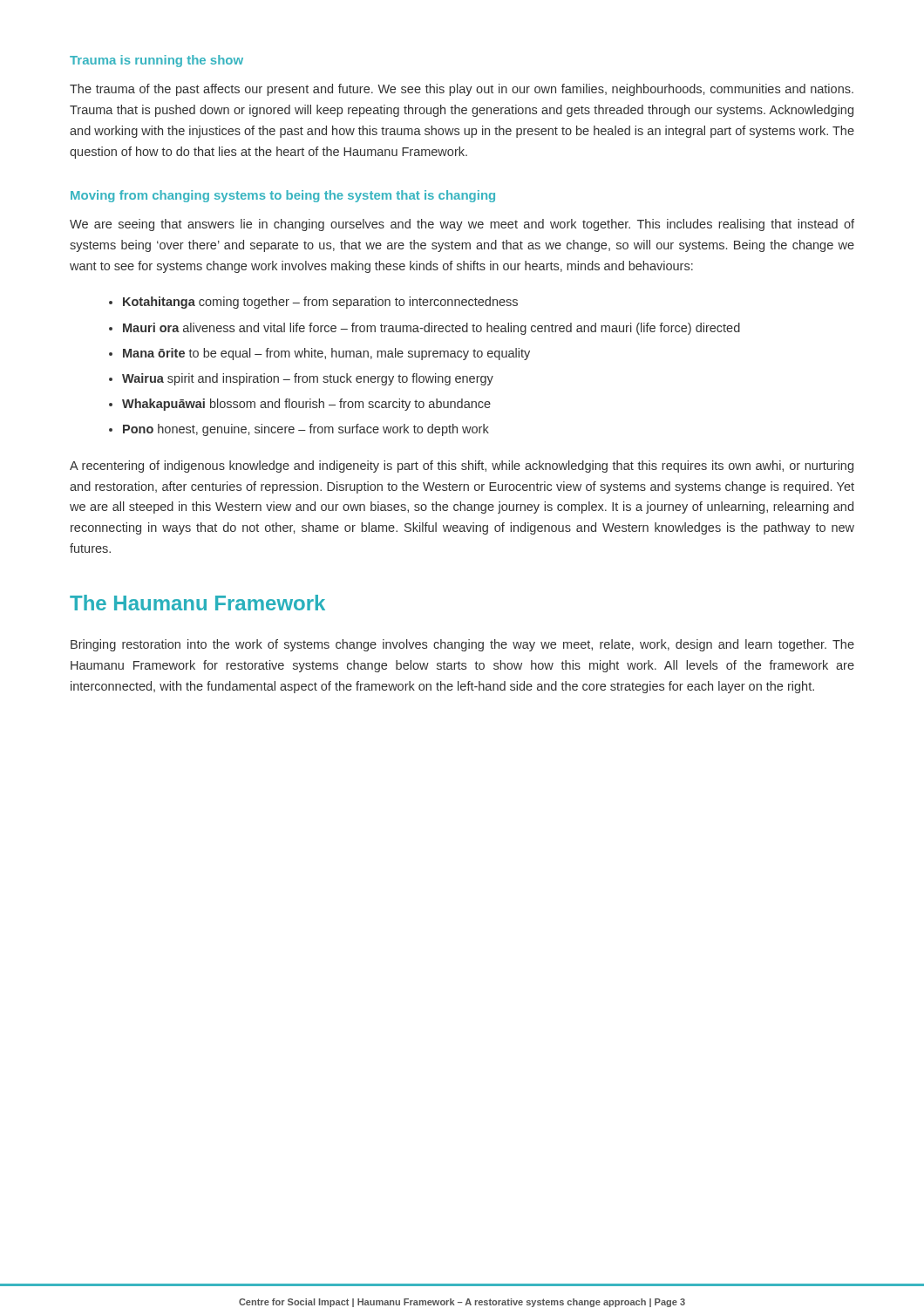Find the text block containing "The trauma of the past affects our"

pyautogui.click(x=462, y=120)
